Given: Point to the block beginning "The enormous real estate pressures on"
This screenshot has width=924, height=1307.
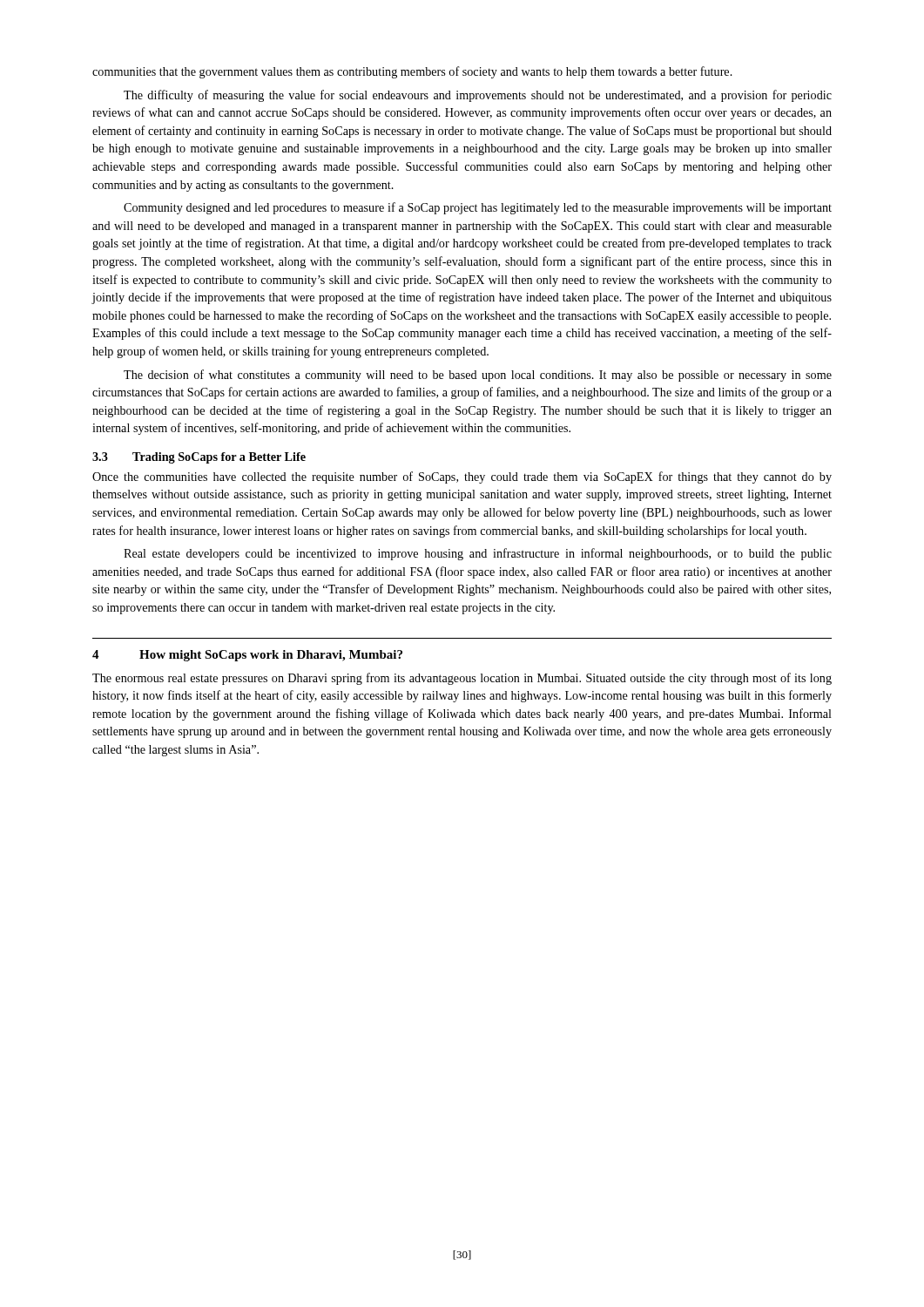Looking at the screenshot, I should [462, 714].
